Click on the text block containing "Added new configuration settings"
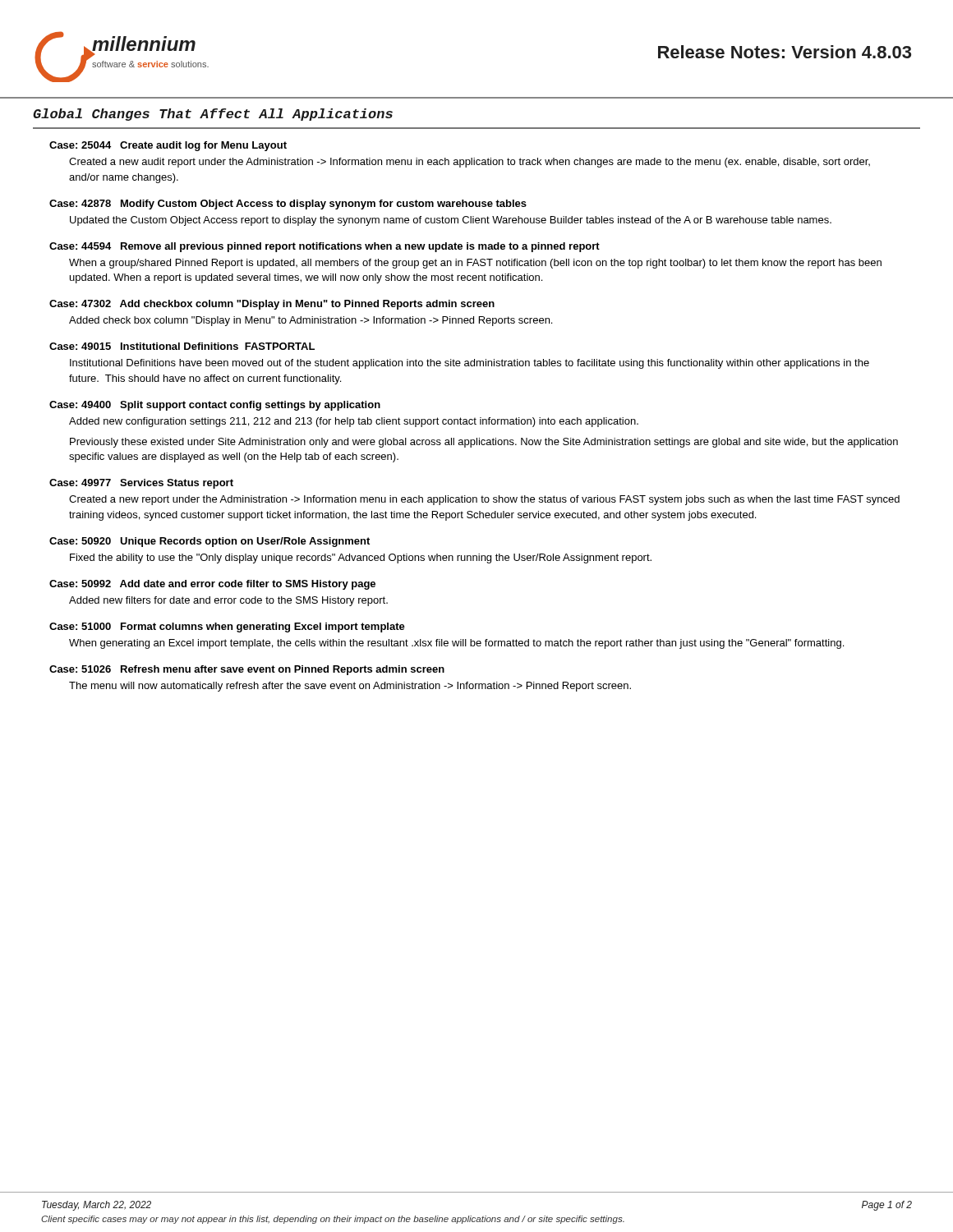Screen dimensions: 1232x953 coord(486,439)
